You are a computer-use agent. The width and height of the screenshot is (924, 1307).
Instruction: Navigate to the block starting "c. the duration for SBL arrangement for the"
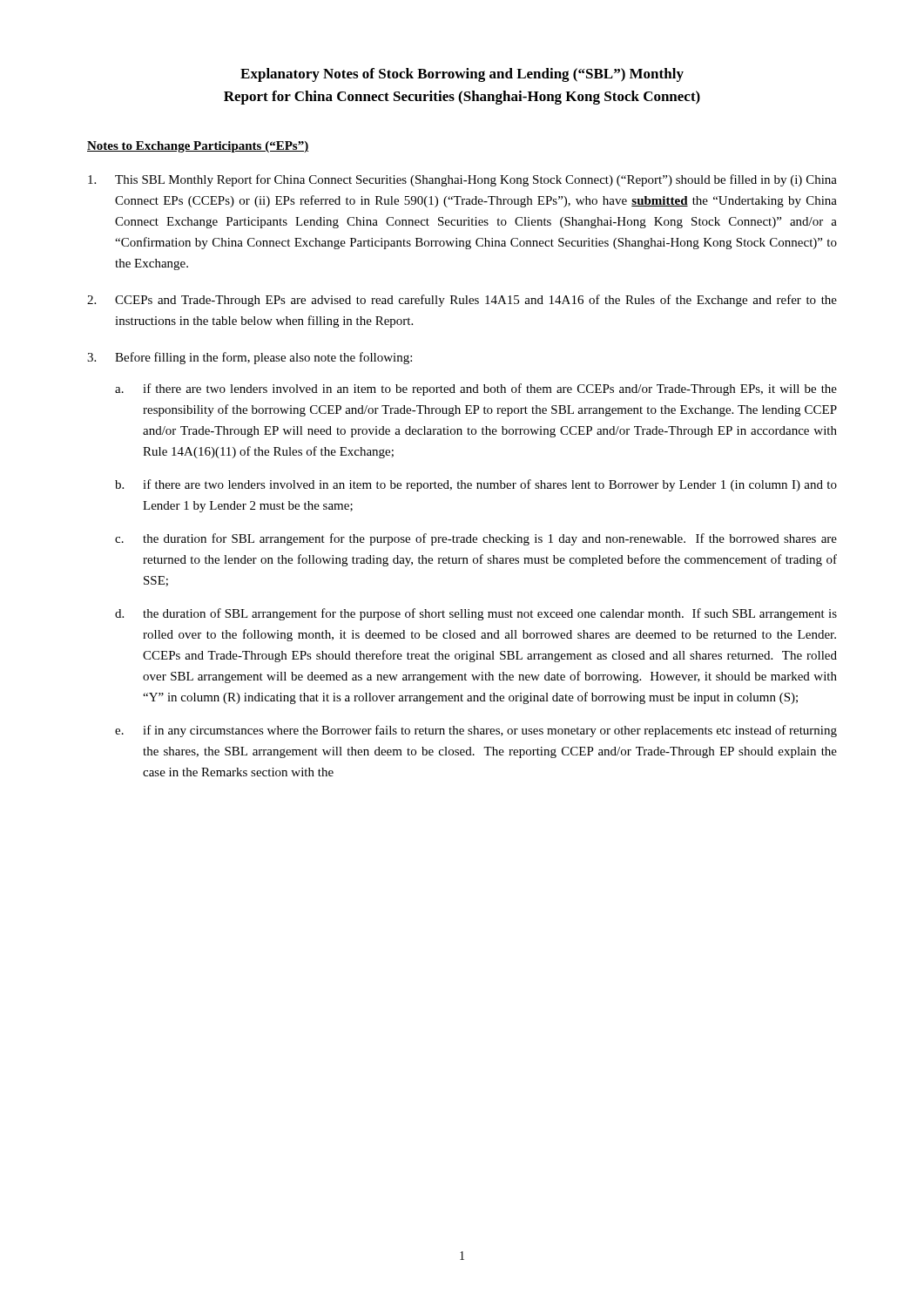click(476, 559)
